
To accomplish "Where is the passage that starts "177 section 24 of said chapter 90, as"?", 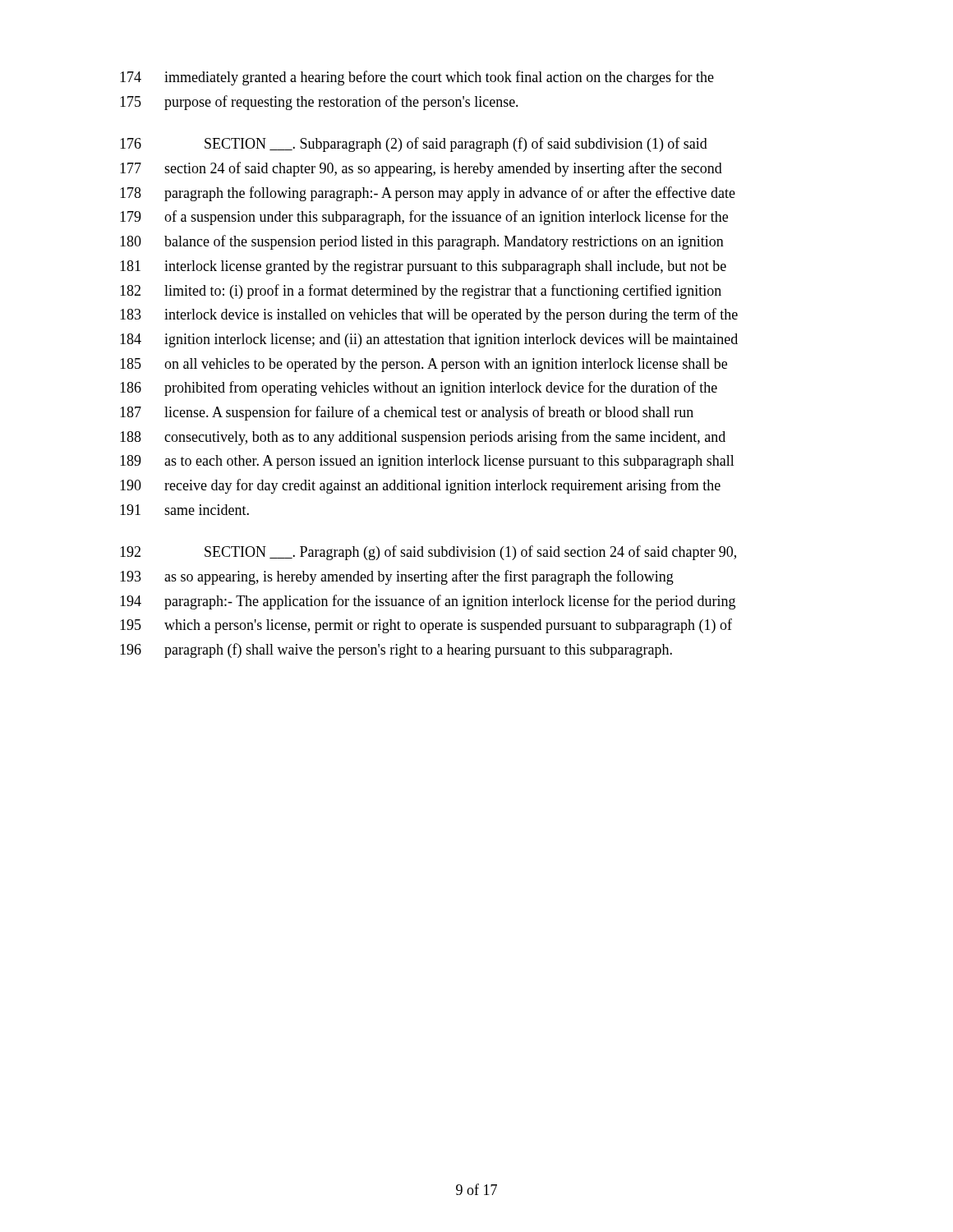I will pyautogui.click(x=476, y=169).
